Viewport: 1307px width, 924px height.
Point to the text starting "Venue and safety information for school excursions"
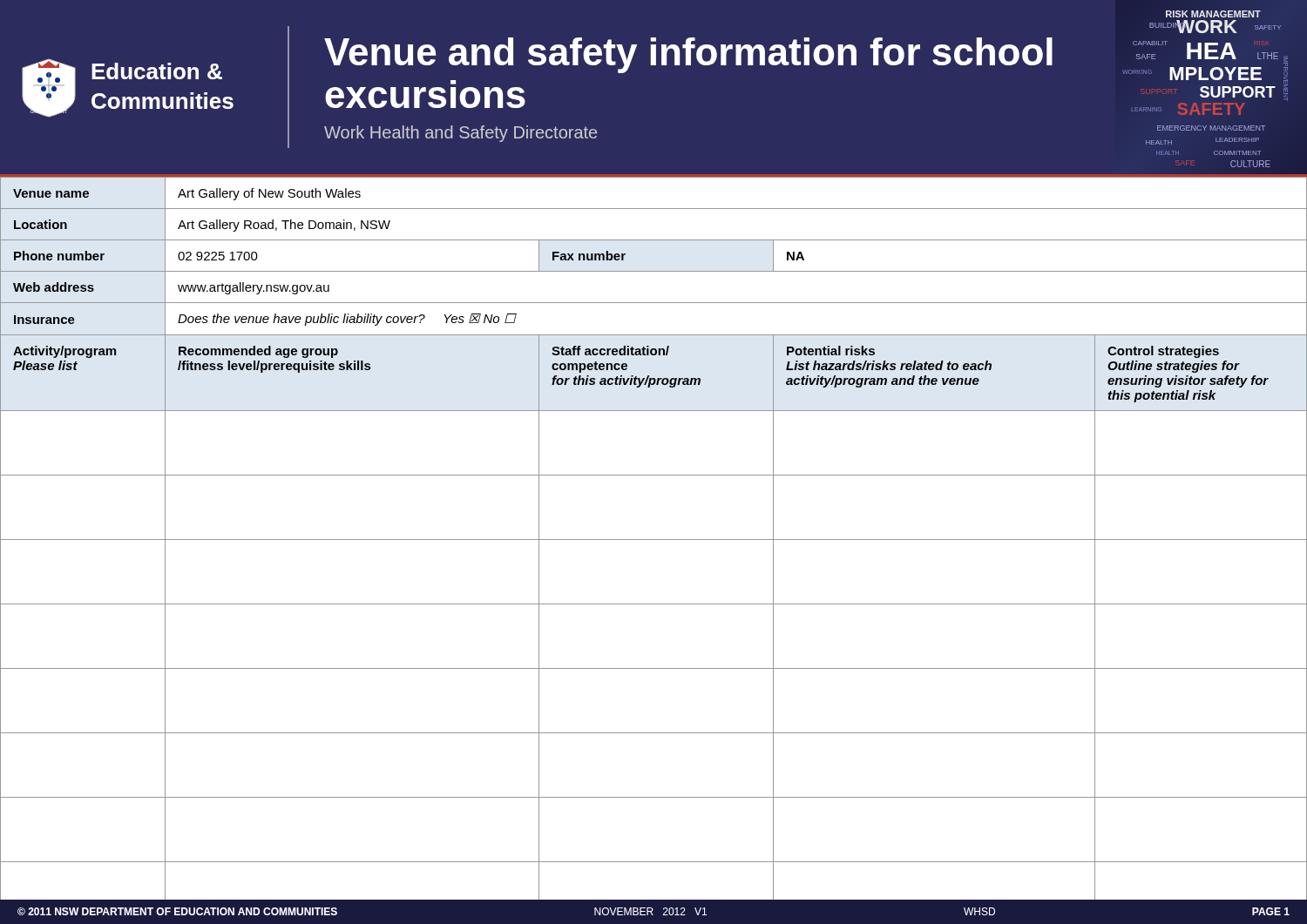click(x=690, y=73)
